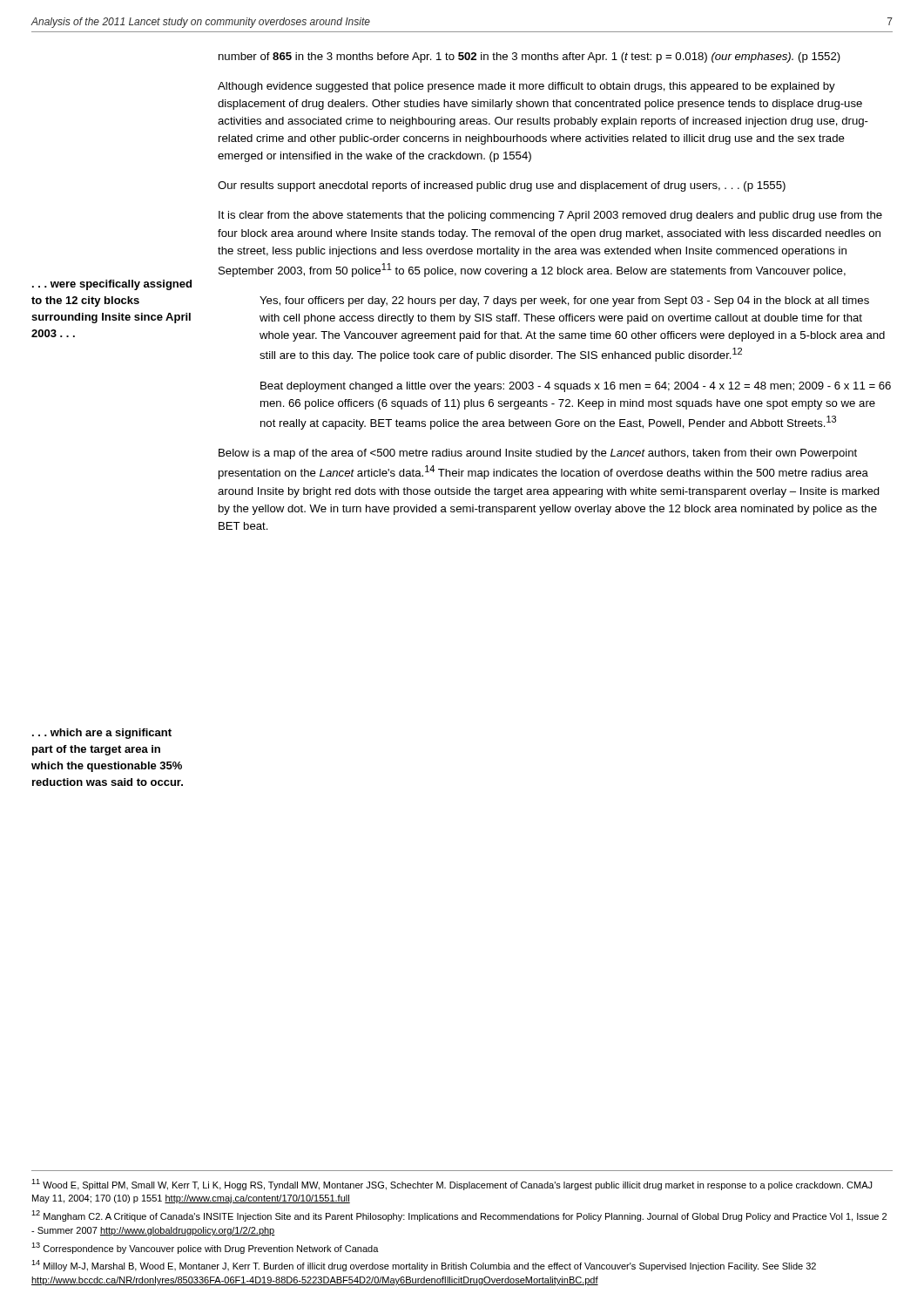This screenshot has height=1307, width=924.
Task: Click on the text block with the text "It is clear"
Action: pos(550,243)
